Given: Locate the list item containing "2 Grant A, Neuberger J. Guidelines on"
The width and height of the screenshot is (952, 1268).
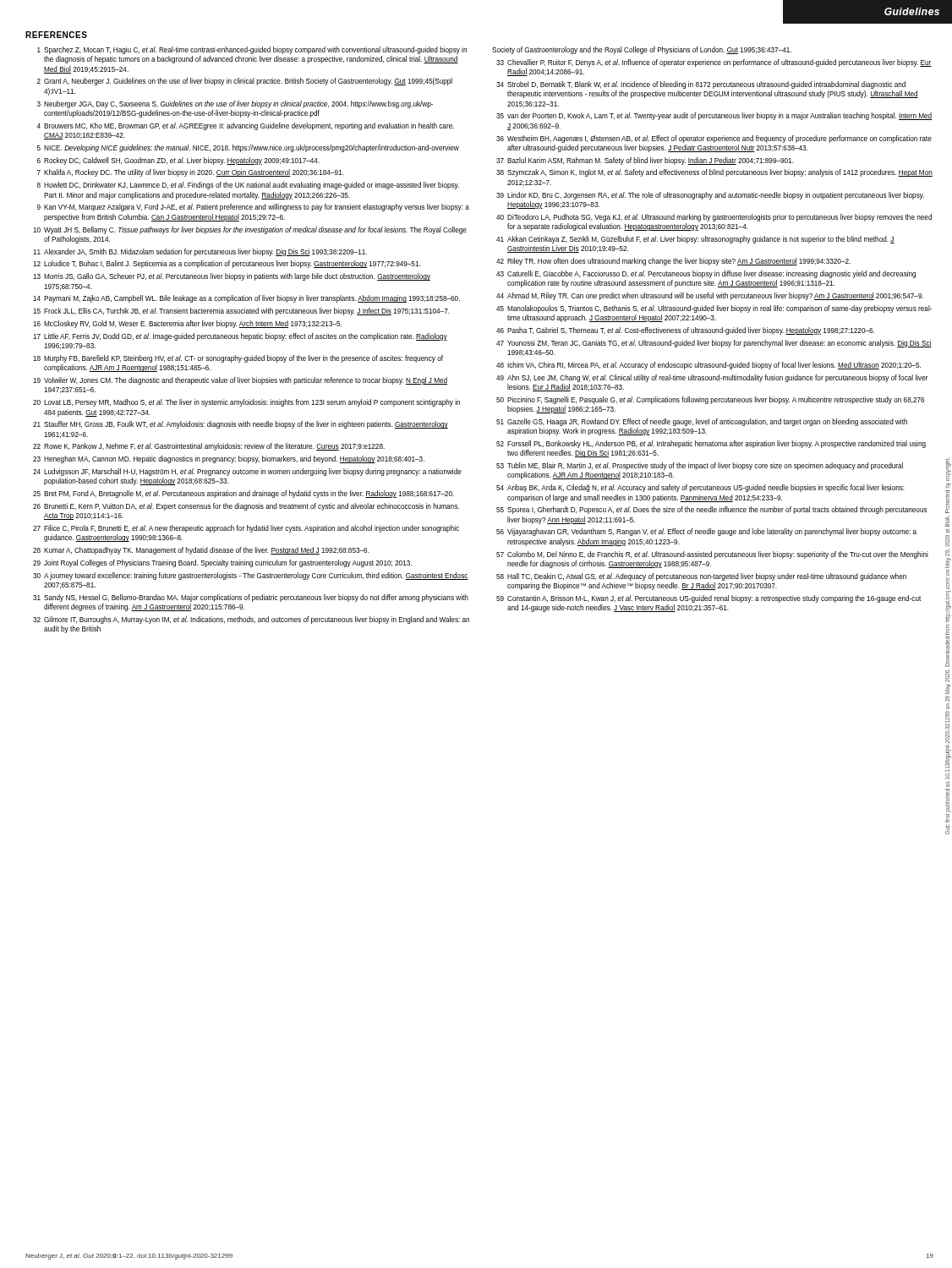Looking at the screenshot, I should (248, 87).
